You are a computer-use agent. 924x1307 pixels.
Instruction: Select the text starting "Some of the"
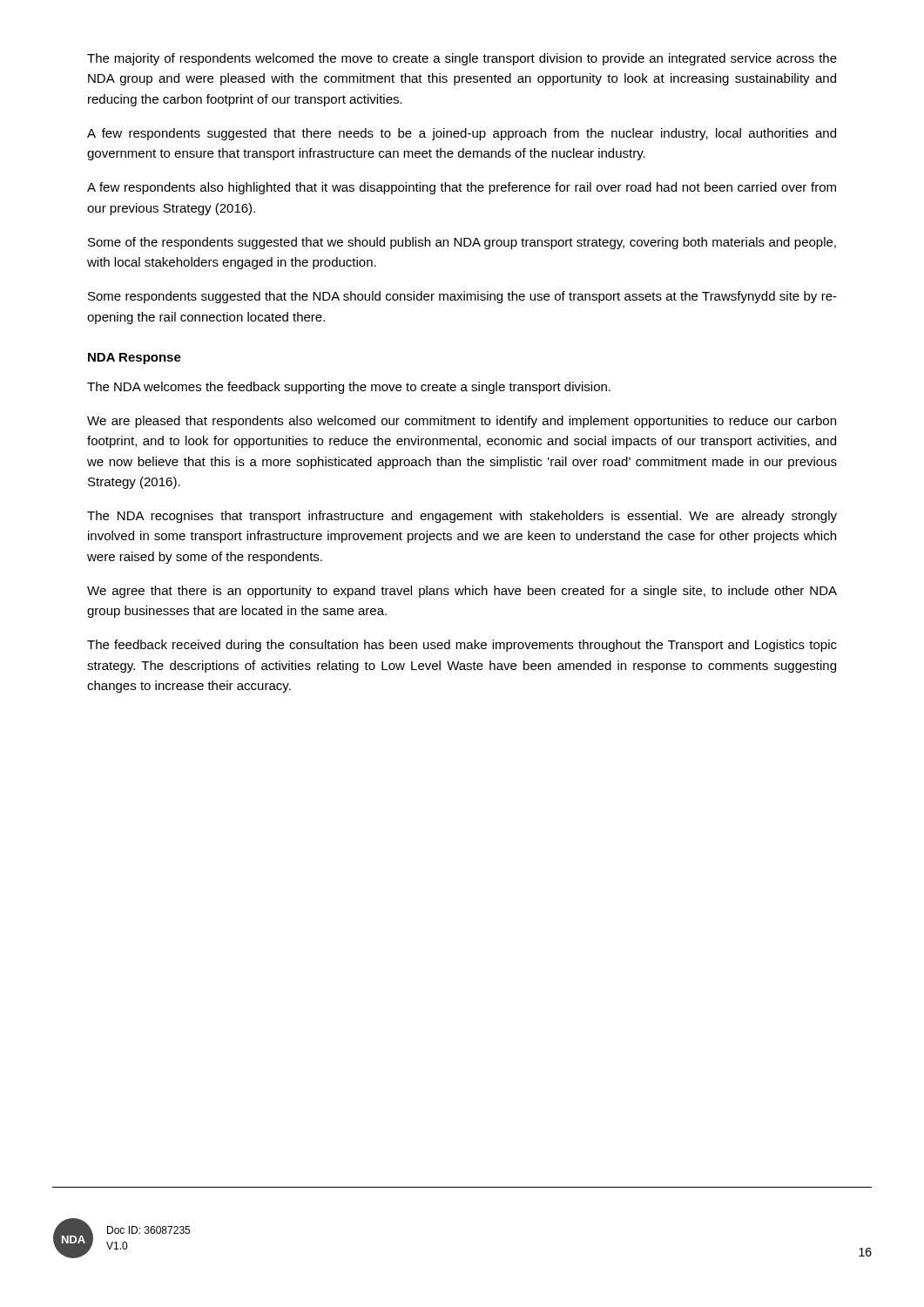pyautogui.click(x=462, y=252)
